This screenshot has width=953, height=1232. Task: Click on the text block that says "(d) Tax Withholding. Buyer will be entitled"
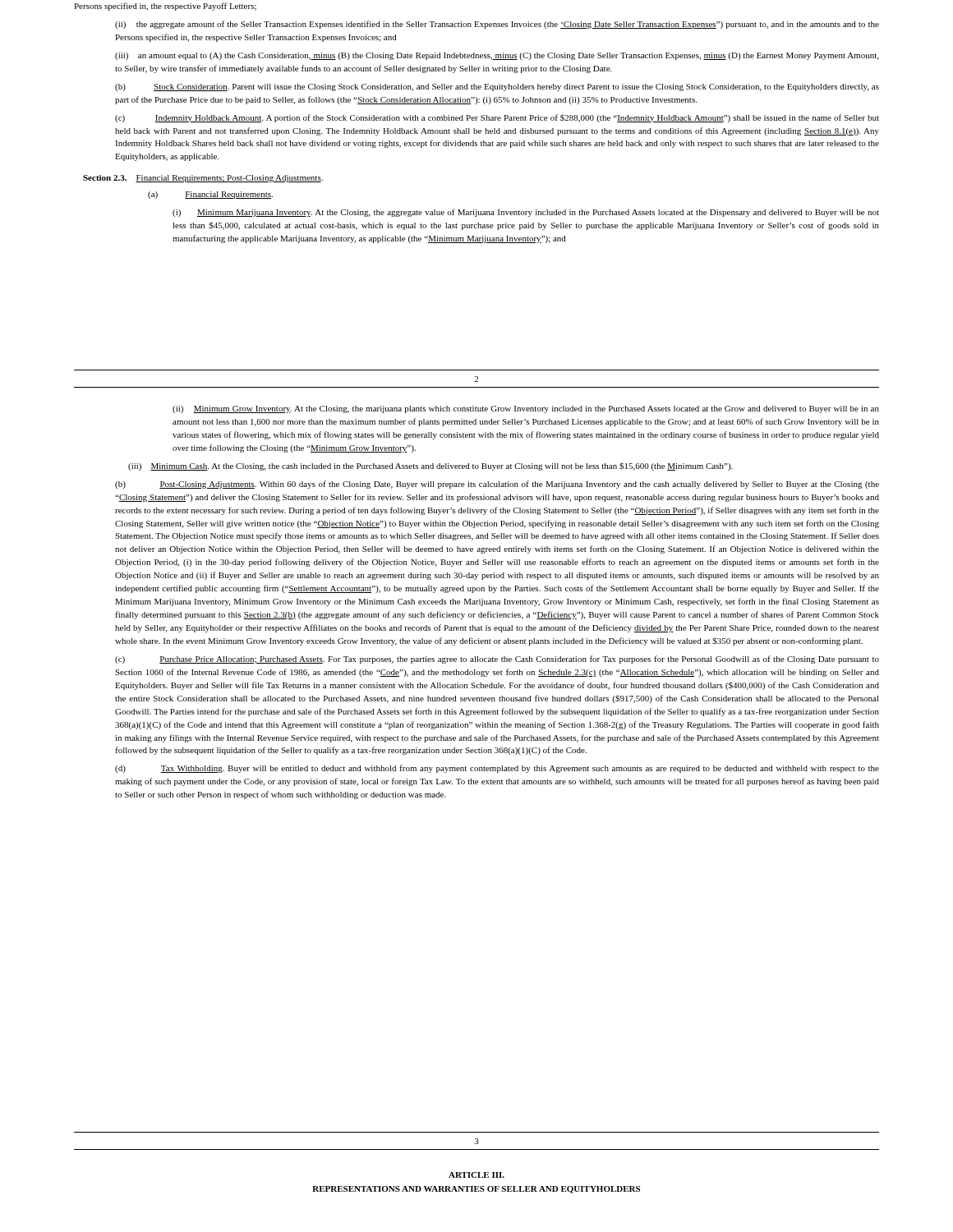coord(497,781)
